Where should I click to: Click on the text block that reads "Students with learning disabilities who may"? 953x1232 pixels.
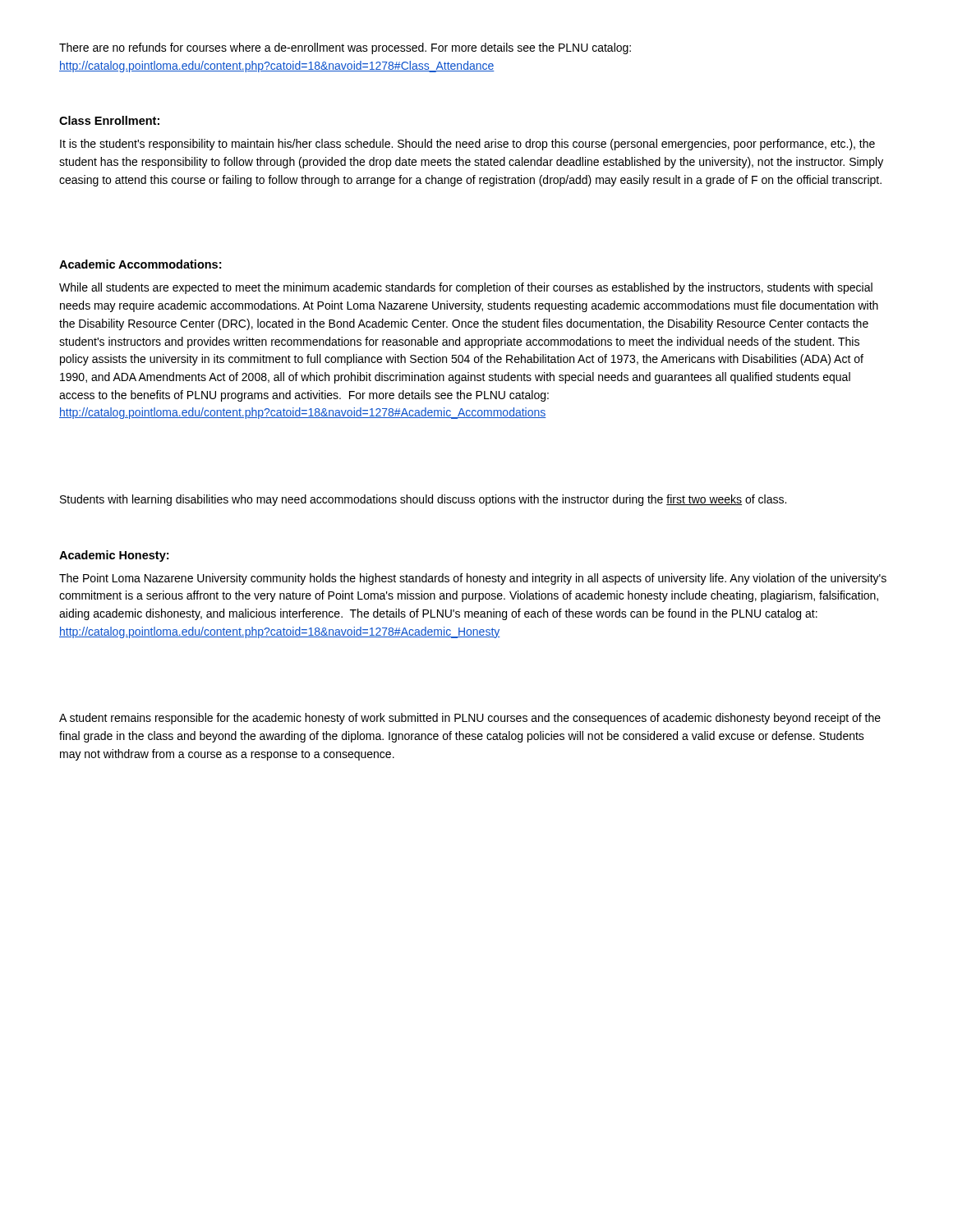(423, 499)
